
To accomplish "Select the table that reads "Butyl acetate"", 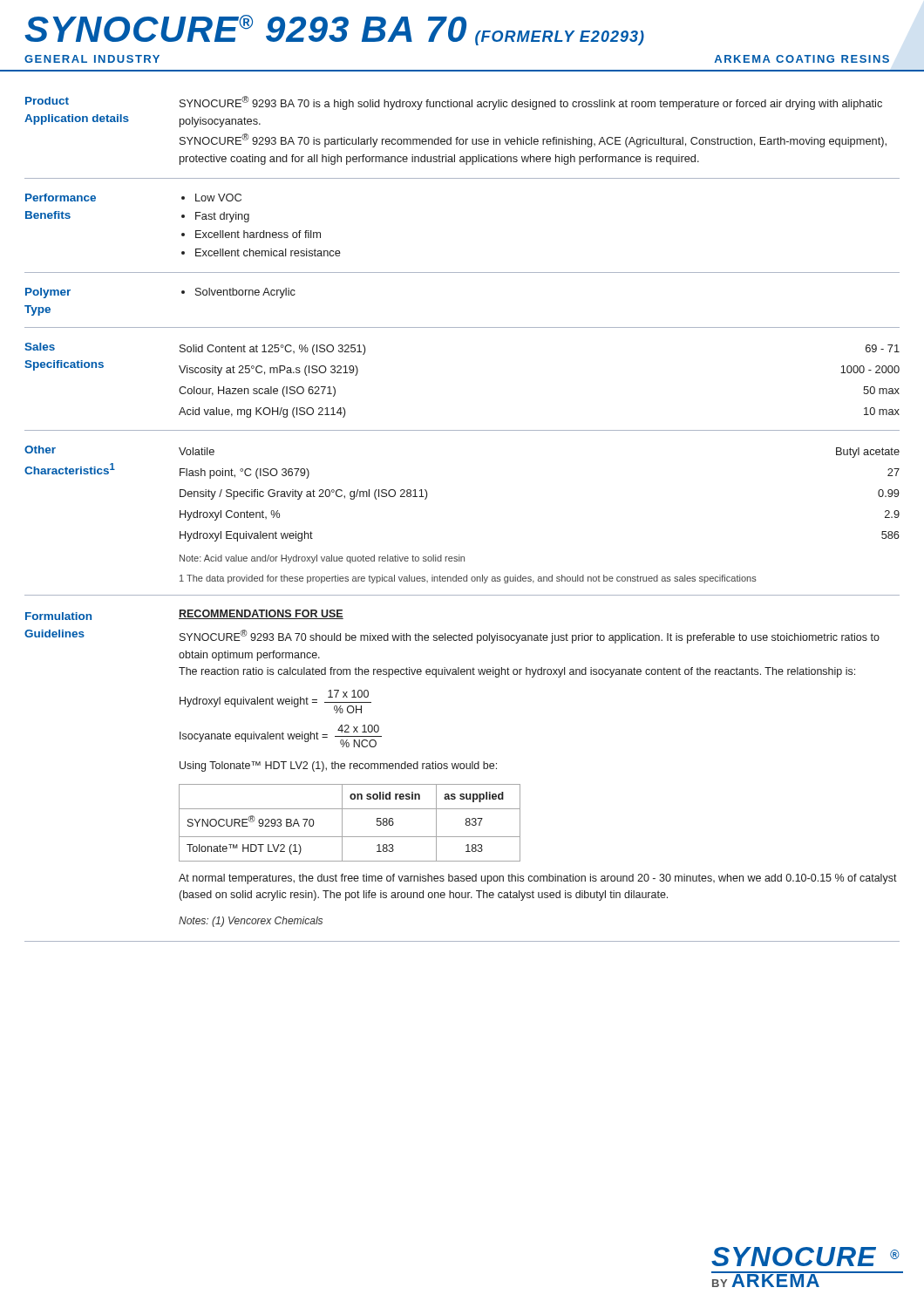I will click(x=539, y=494).
